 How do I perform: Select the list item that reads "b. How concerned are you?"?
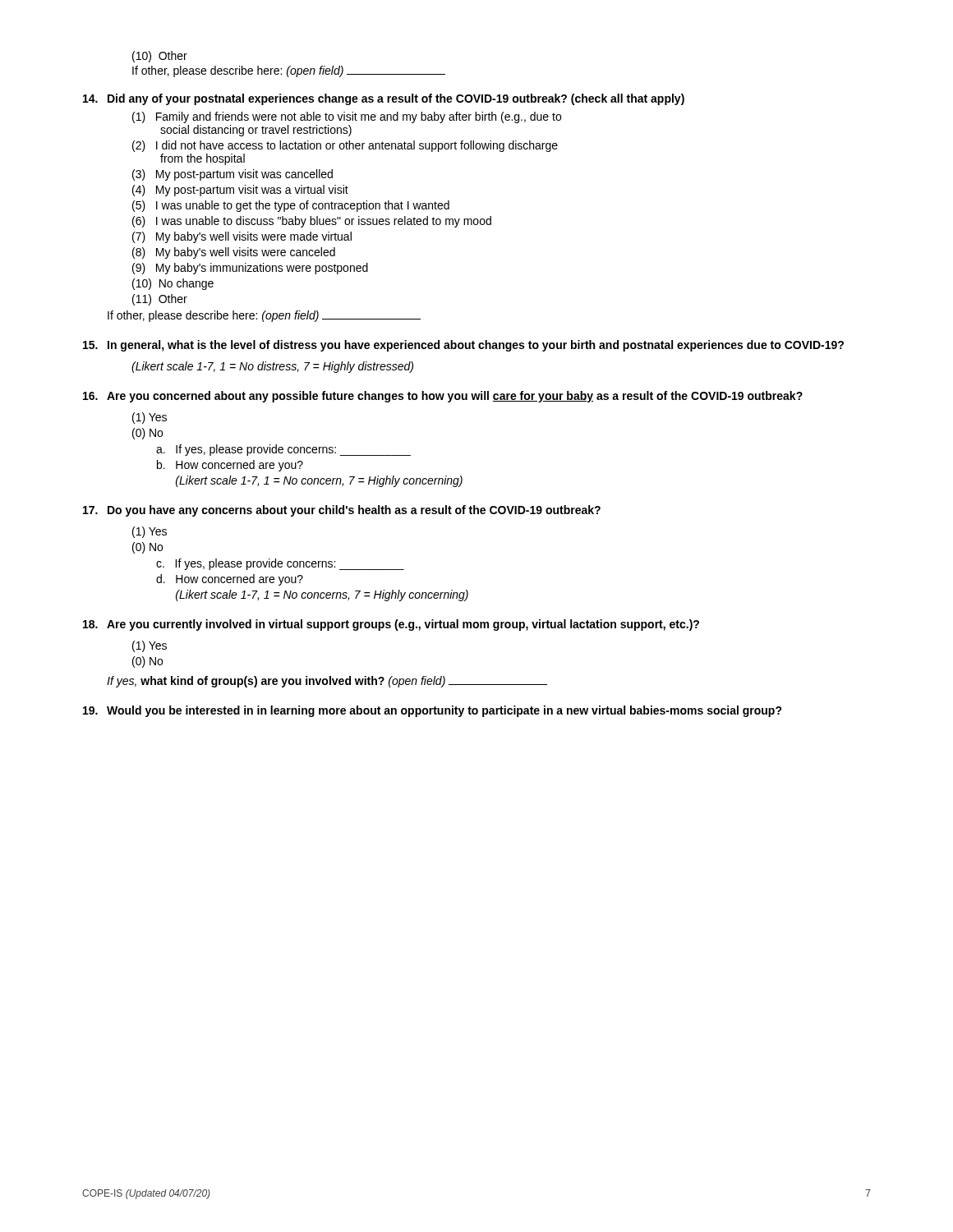[230, 465]
